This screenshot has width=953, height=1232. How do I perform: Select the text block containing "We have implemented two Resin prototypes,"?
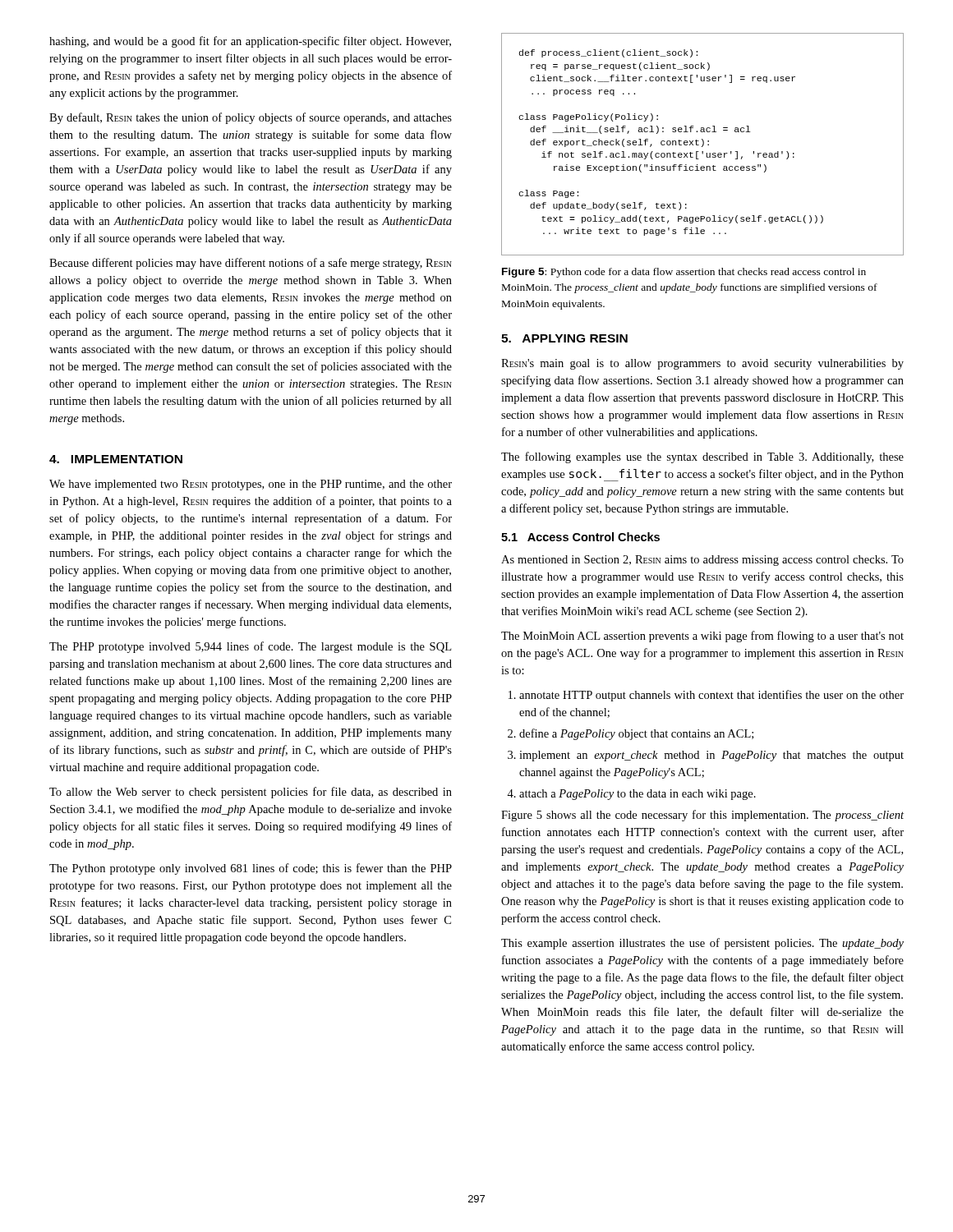pos(251,711)
